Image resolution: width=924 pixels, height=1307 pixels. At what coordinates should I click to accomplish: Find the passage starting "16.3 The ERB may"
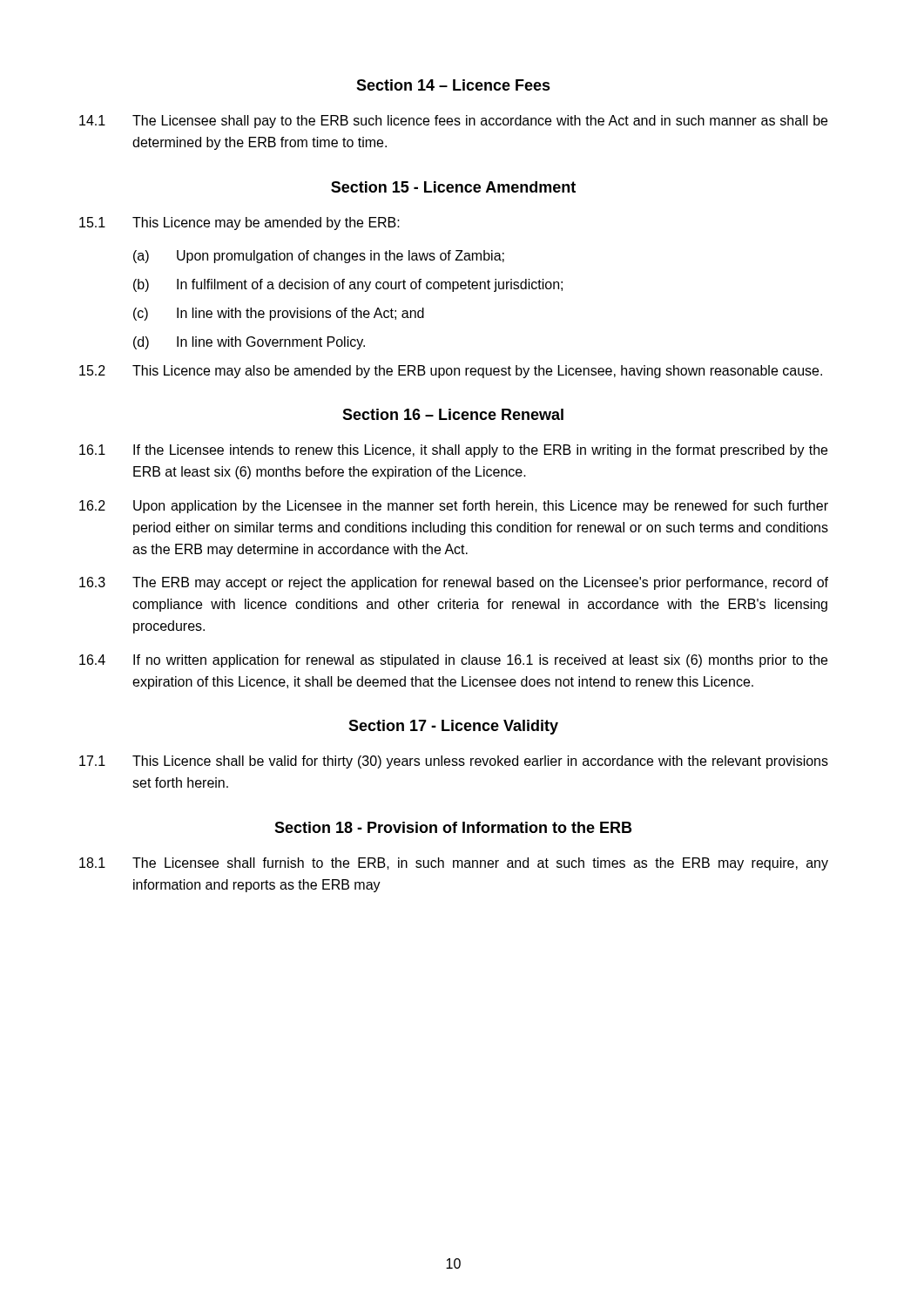click(x=453, y=605)
